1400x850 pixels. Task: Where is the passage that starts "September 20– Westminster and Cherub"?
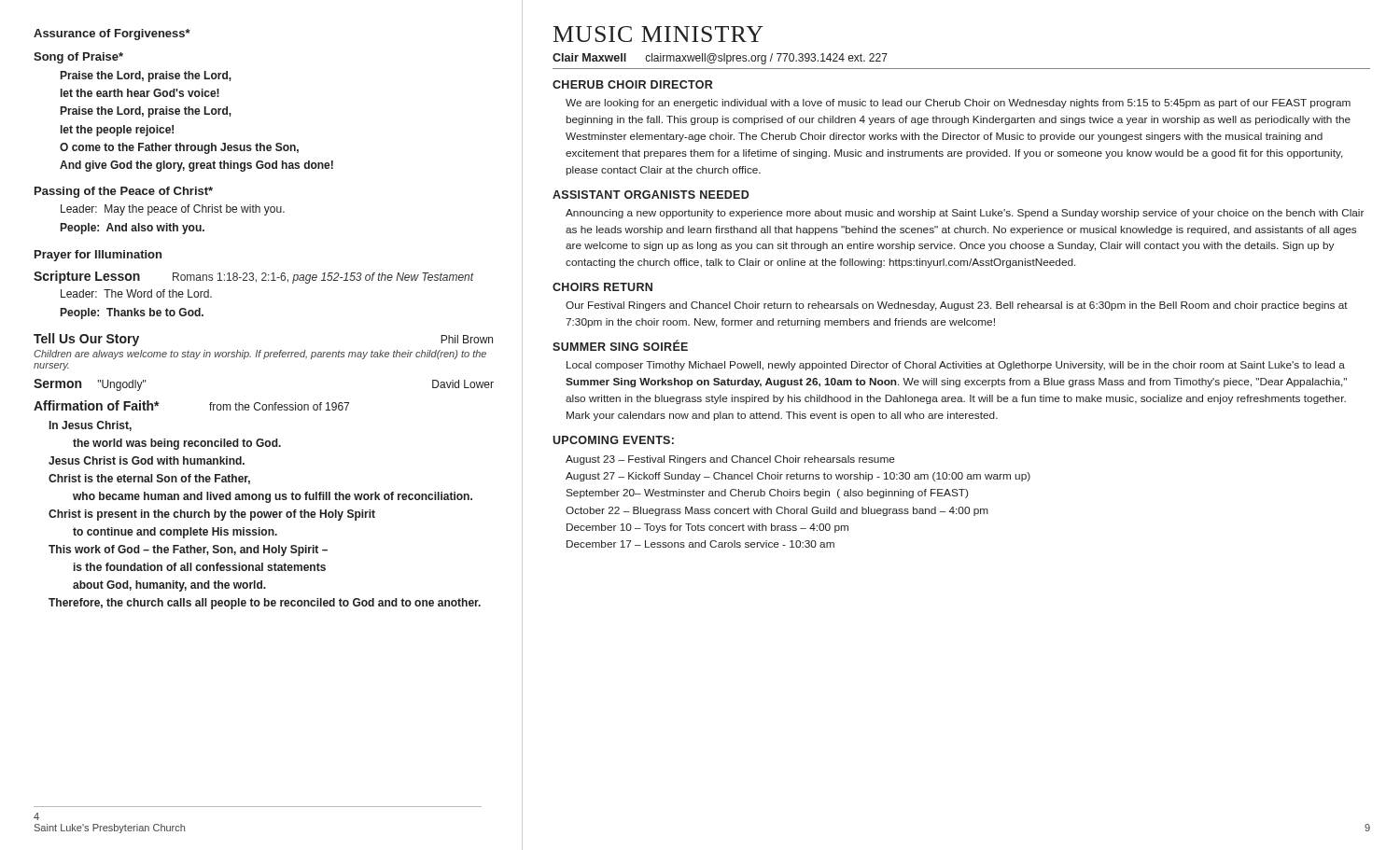coord(767,493)
